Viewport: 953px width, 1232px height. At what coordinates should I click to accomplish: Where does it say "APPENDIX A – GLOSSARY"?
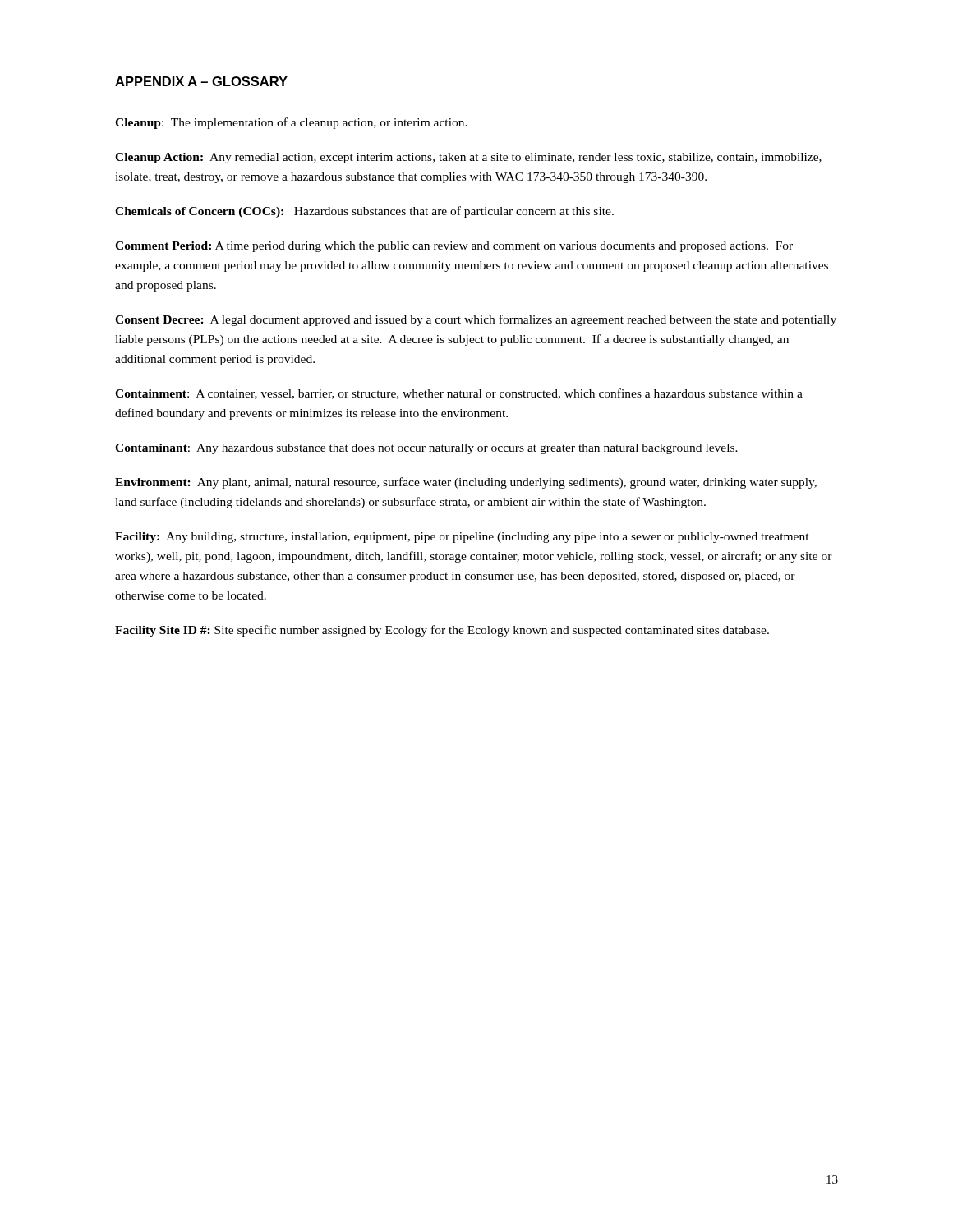[201, 81]
